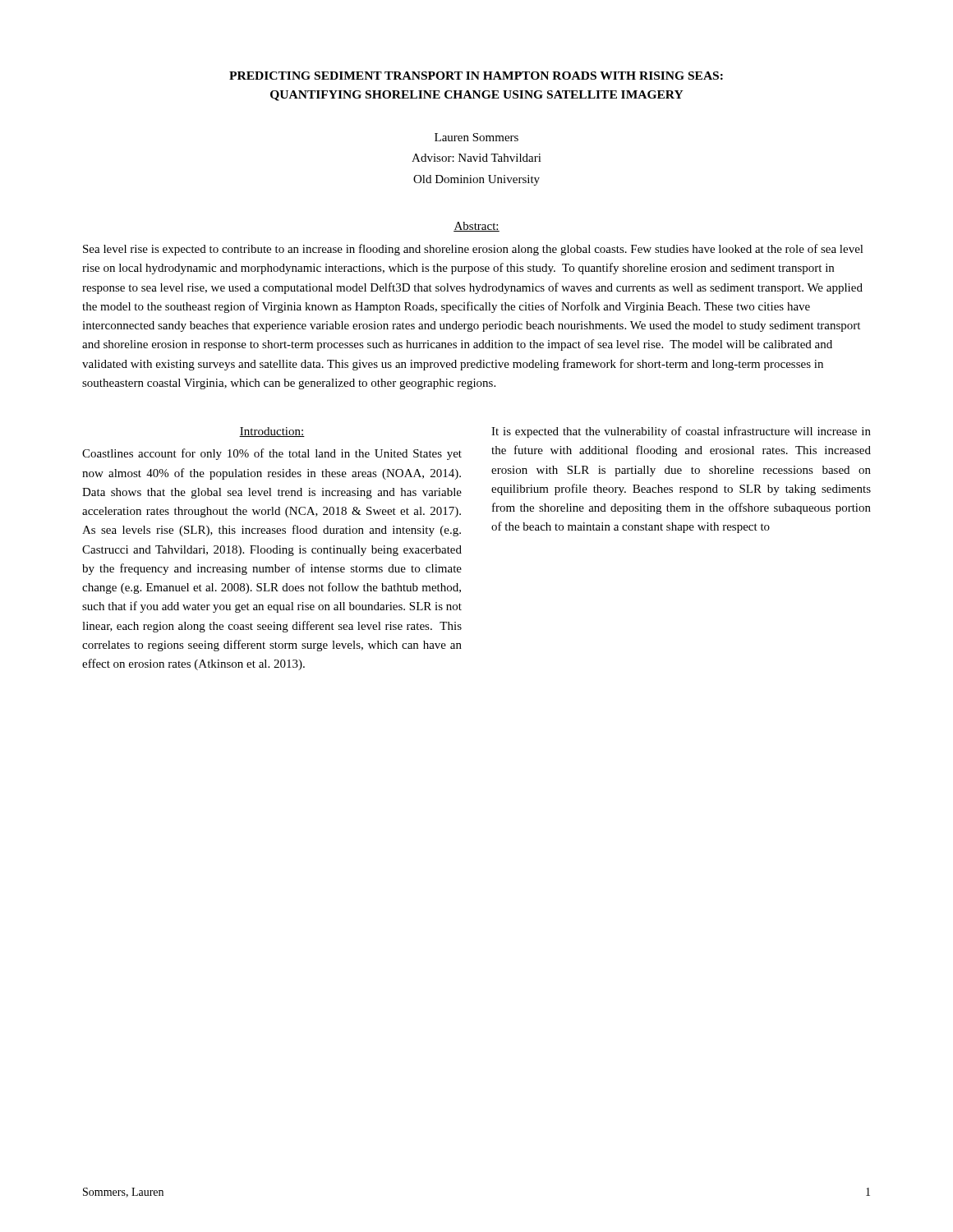This screenshot has height=1232, width=953.
Task: Select the passage starting "It is expected"
Action: (681, 479)
